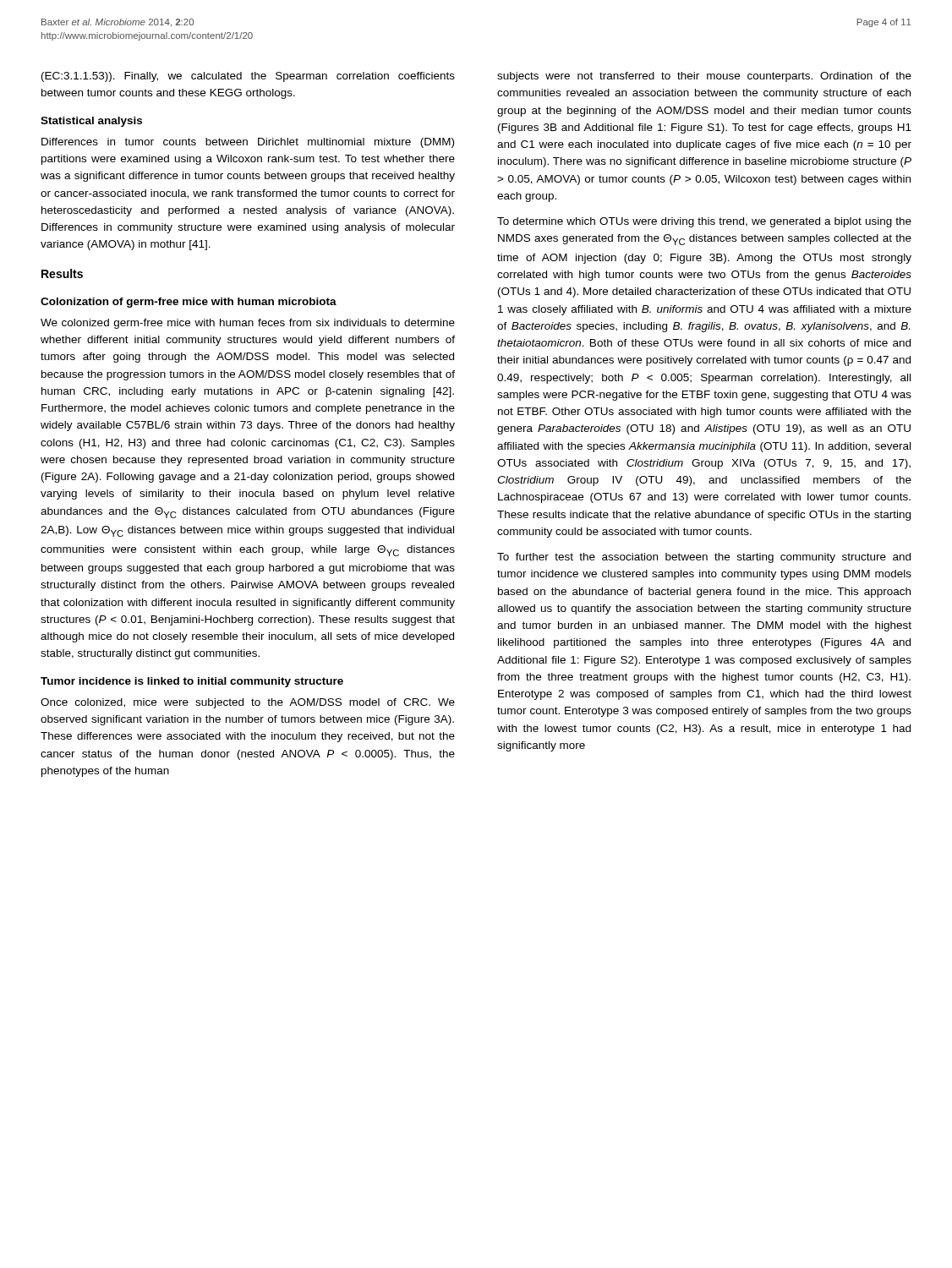Locate the section header that reads "Statistical analysis"
Screen dimensions: 1268x952
92,120
